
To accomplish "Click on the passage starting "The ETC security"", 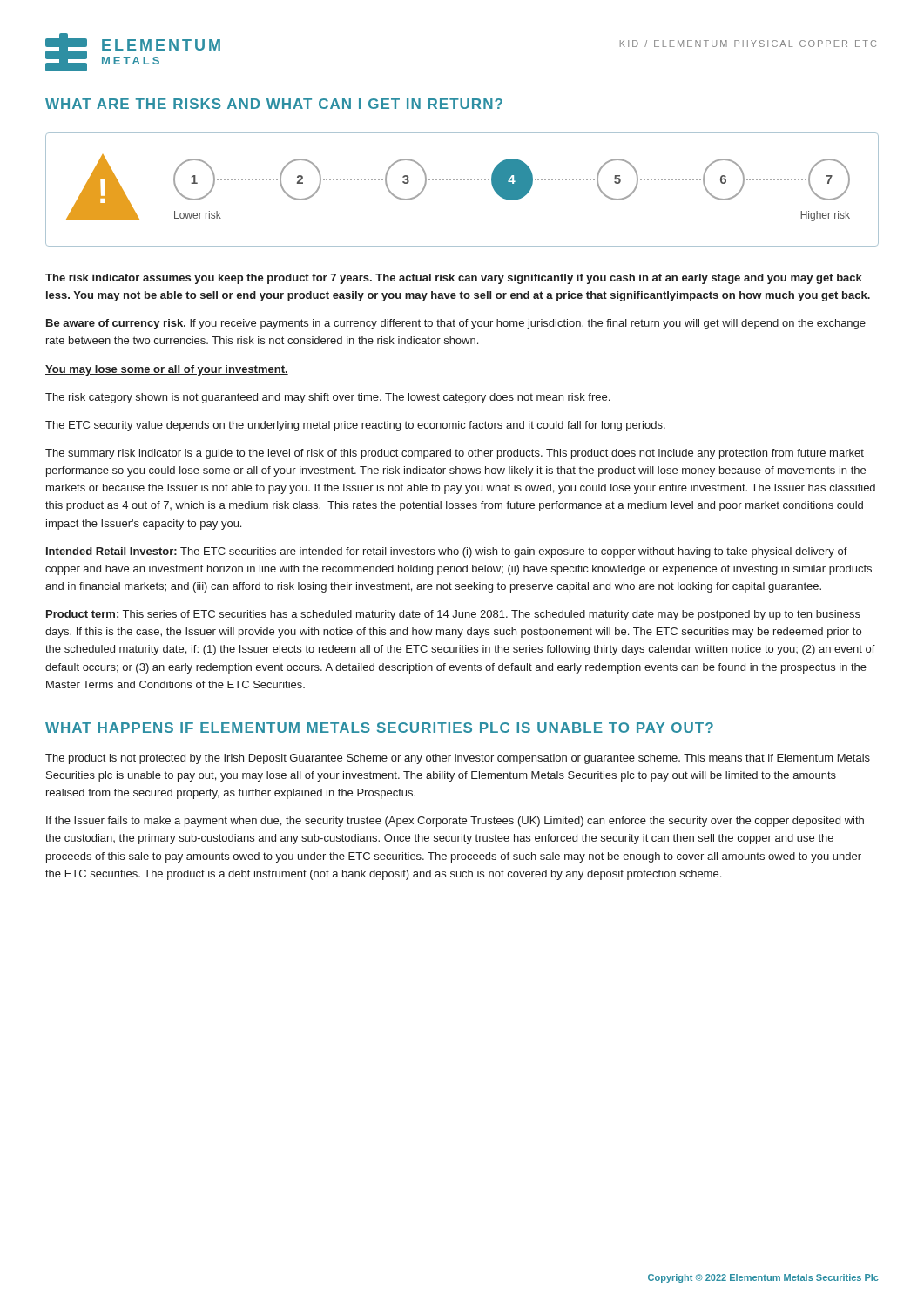I will point(356,425).
